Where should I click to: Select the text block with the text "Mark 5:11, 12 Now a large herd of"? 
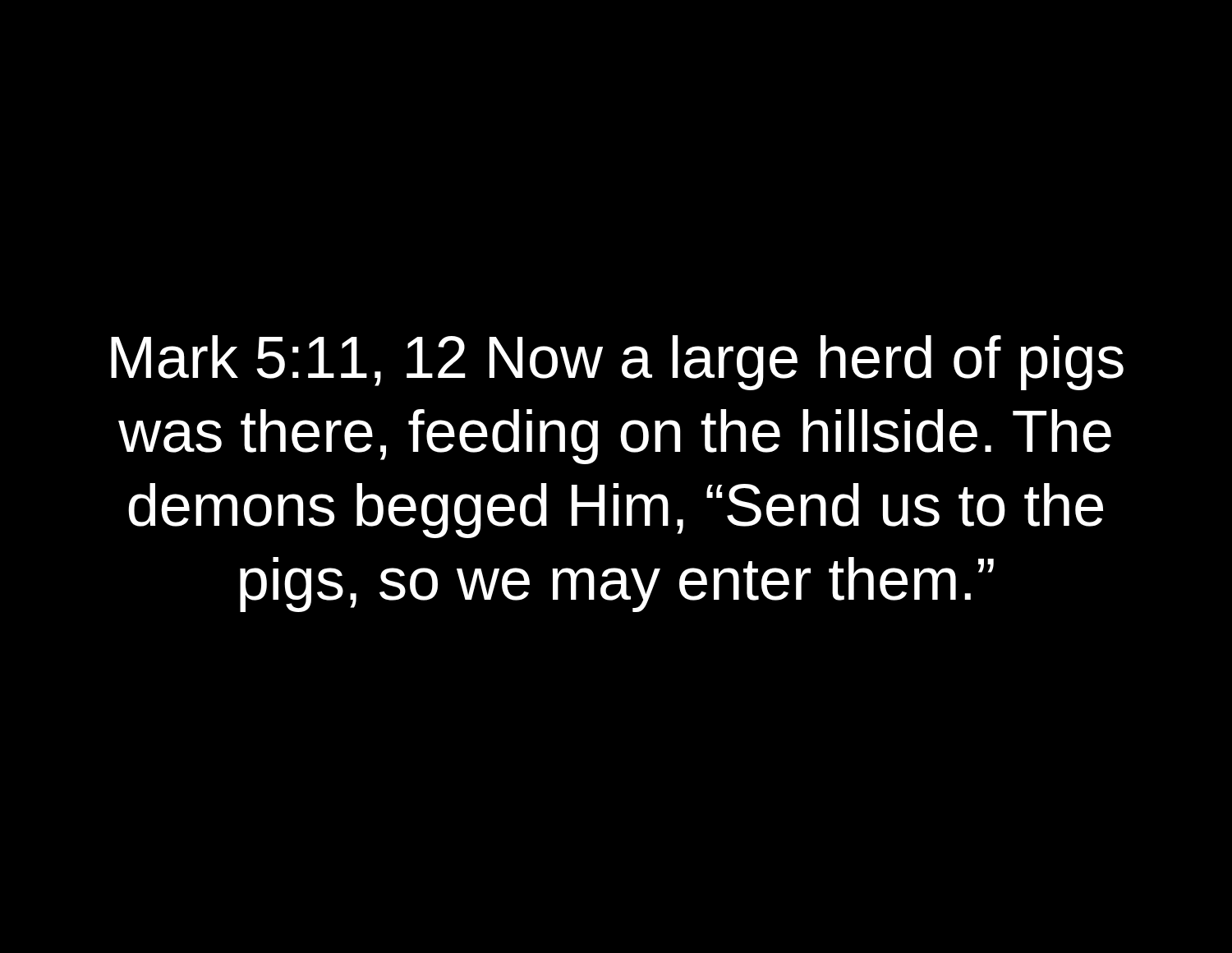tap(616, 468)
